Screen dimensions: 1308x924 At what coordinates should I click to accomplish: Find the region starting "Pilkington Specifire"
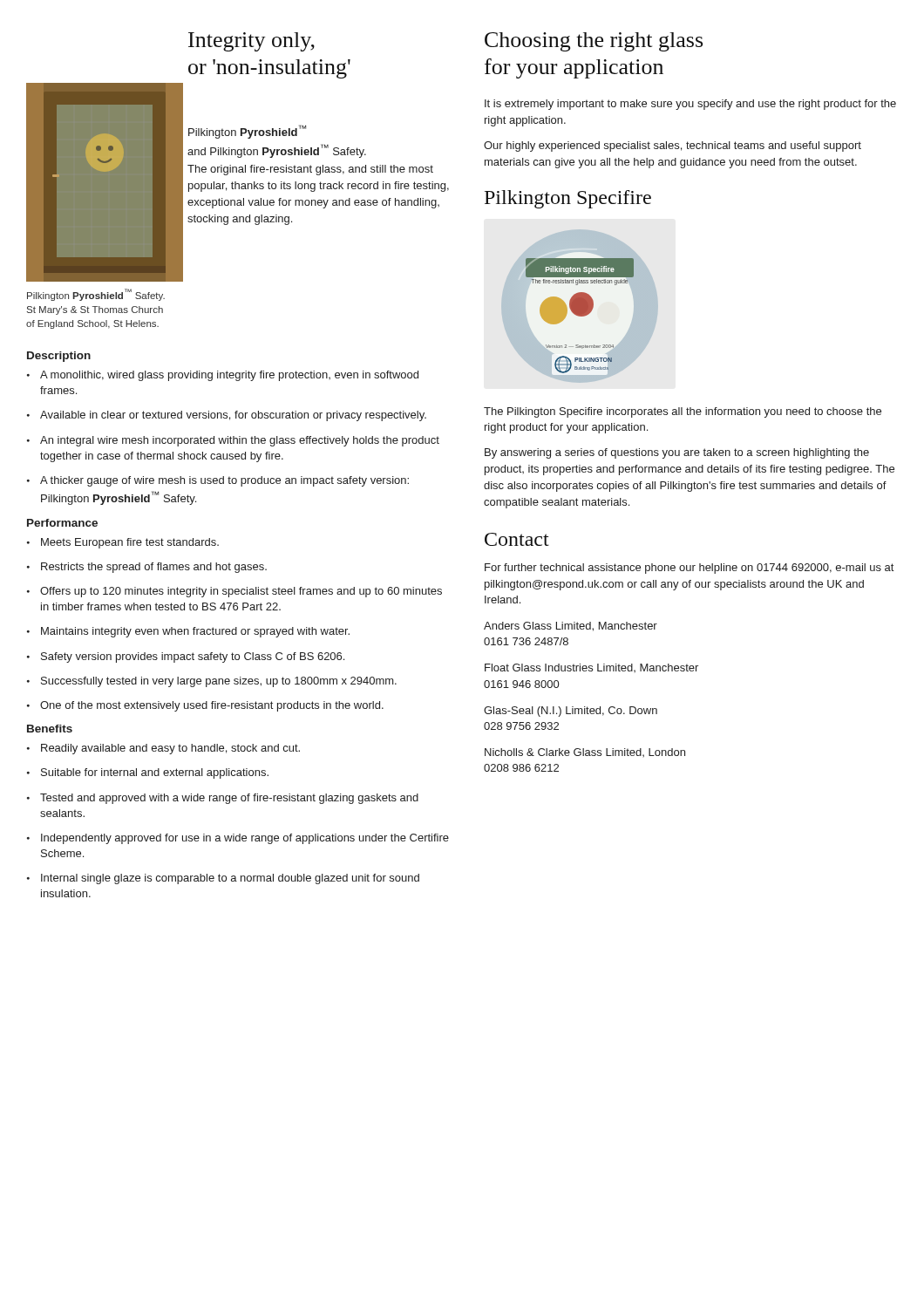(568, 199)
